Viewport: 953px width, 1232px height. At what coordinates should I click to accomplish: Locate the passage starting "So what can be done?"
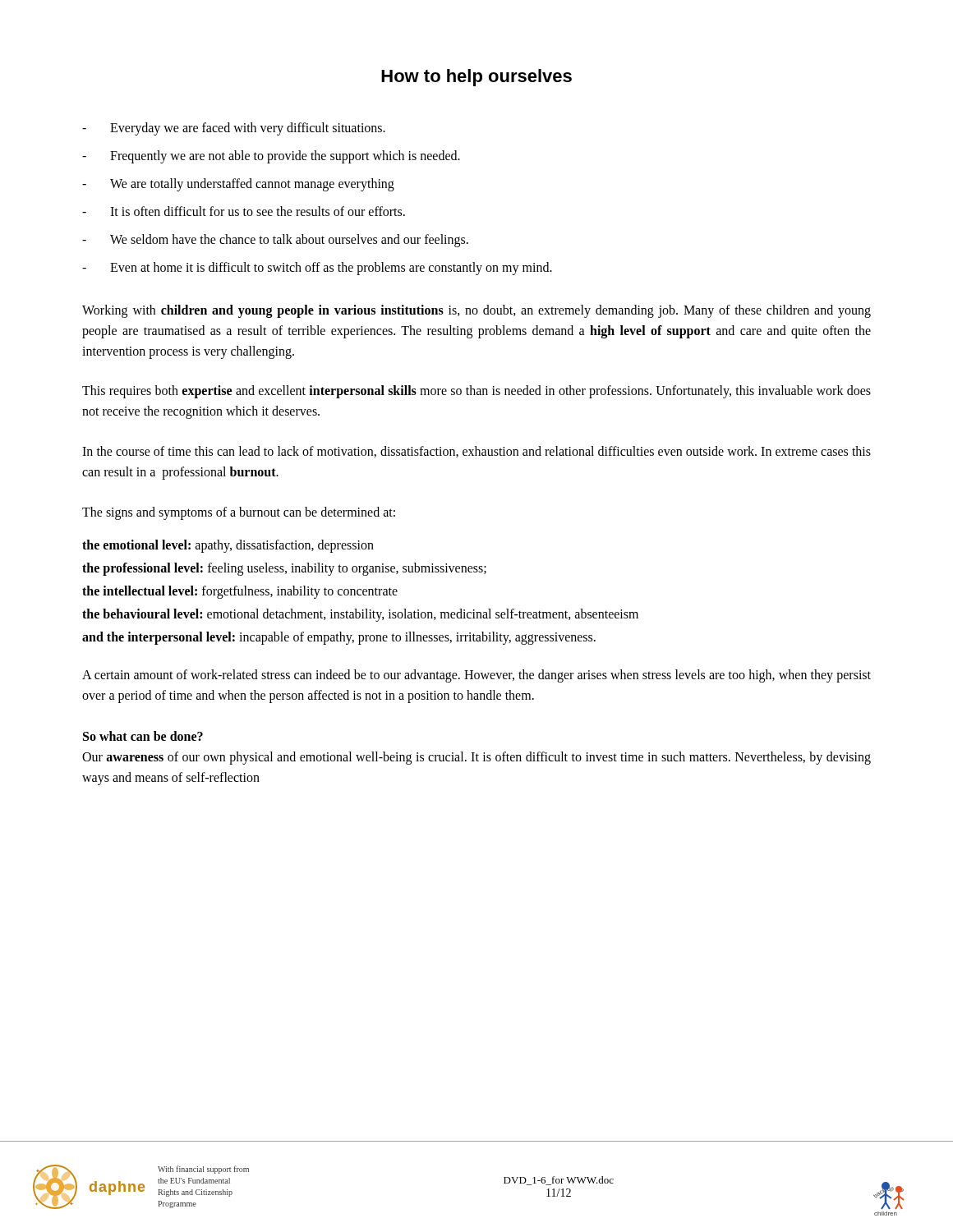(143, 736)
